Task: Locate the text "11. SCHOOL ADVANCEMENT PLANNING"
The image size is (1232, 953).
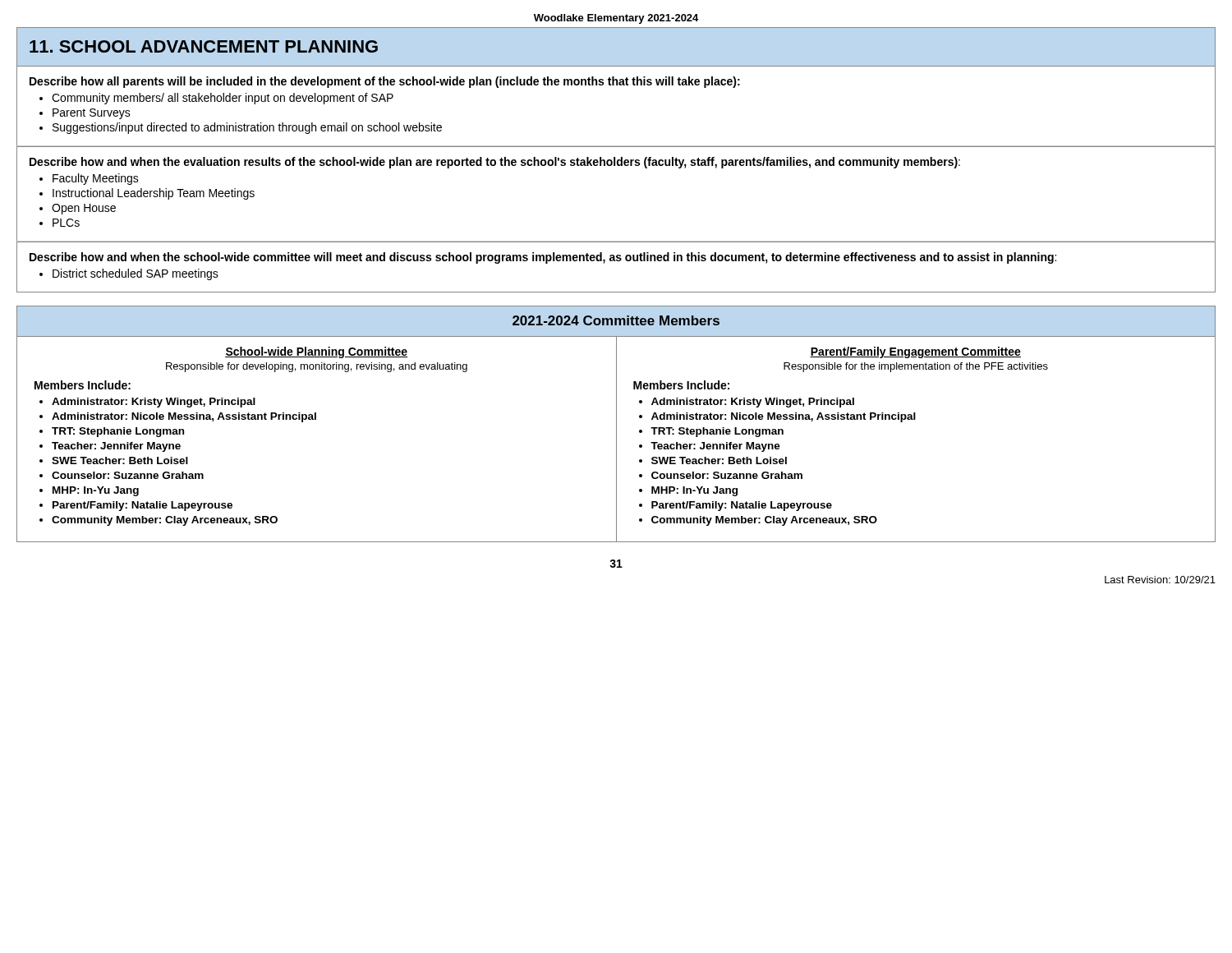Action: pos(204,46)
